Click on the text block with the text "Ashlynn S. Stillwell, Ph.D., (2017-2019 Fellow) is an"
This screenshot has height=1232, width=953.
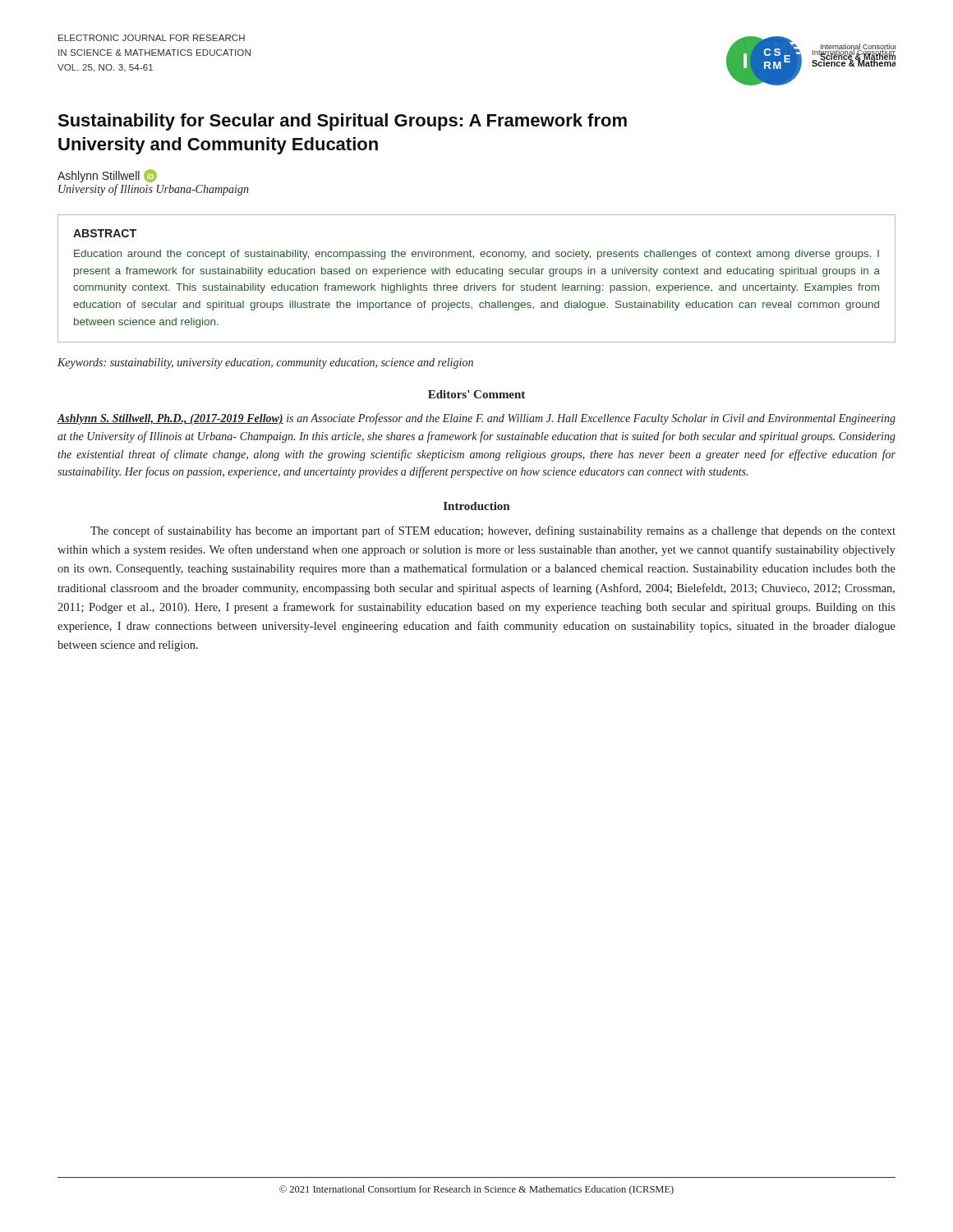(x=476, y=445)
